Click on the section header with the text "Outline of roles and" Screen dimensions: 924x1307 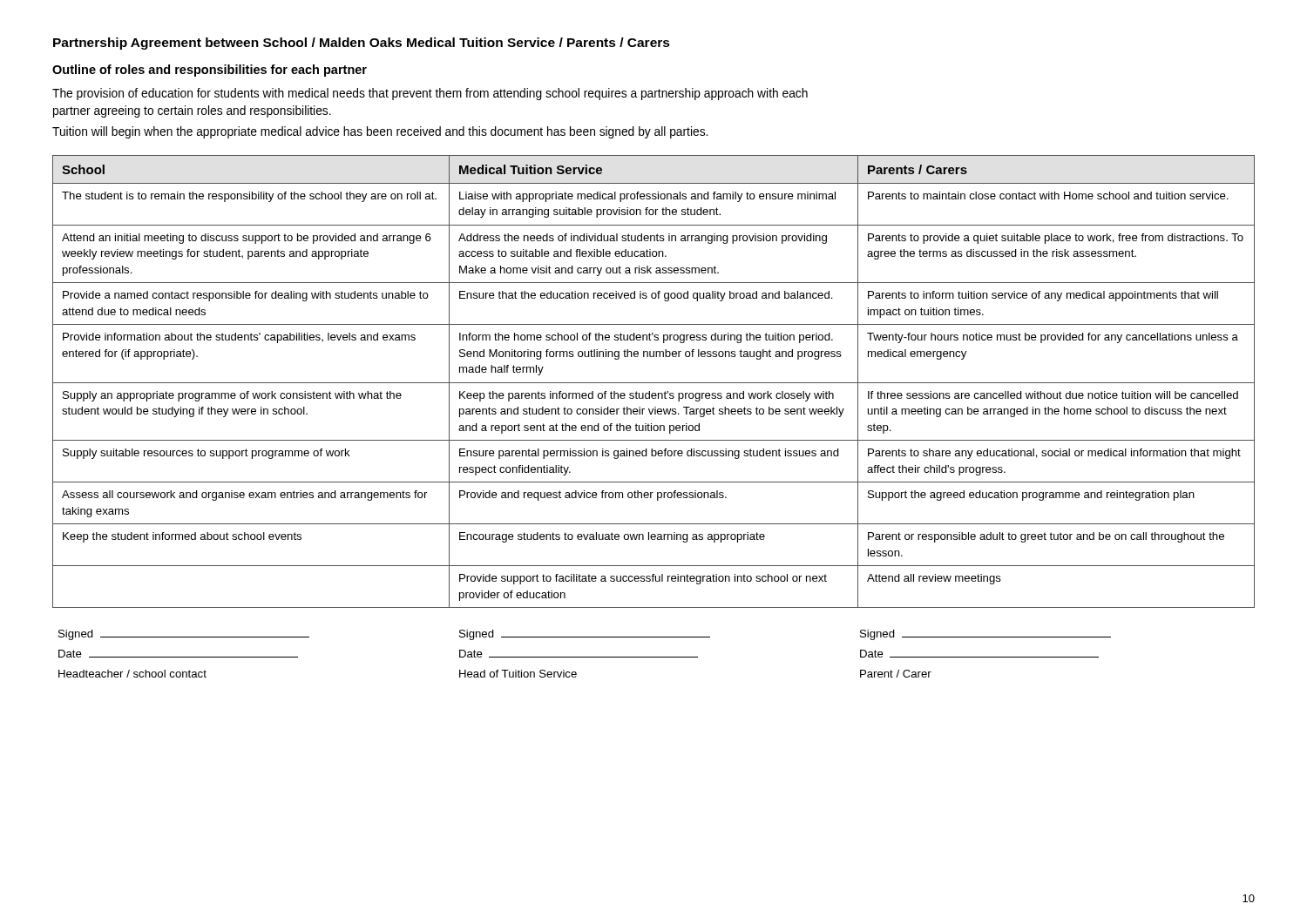[210, 70]
